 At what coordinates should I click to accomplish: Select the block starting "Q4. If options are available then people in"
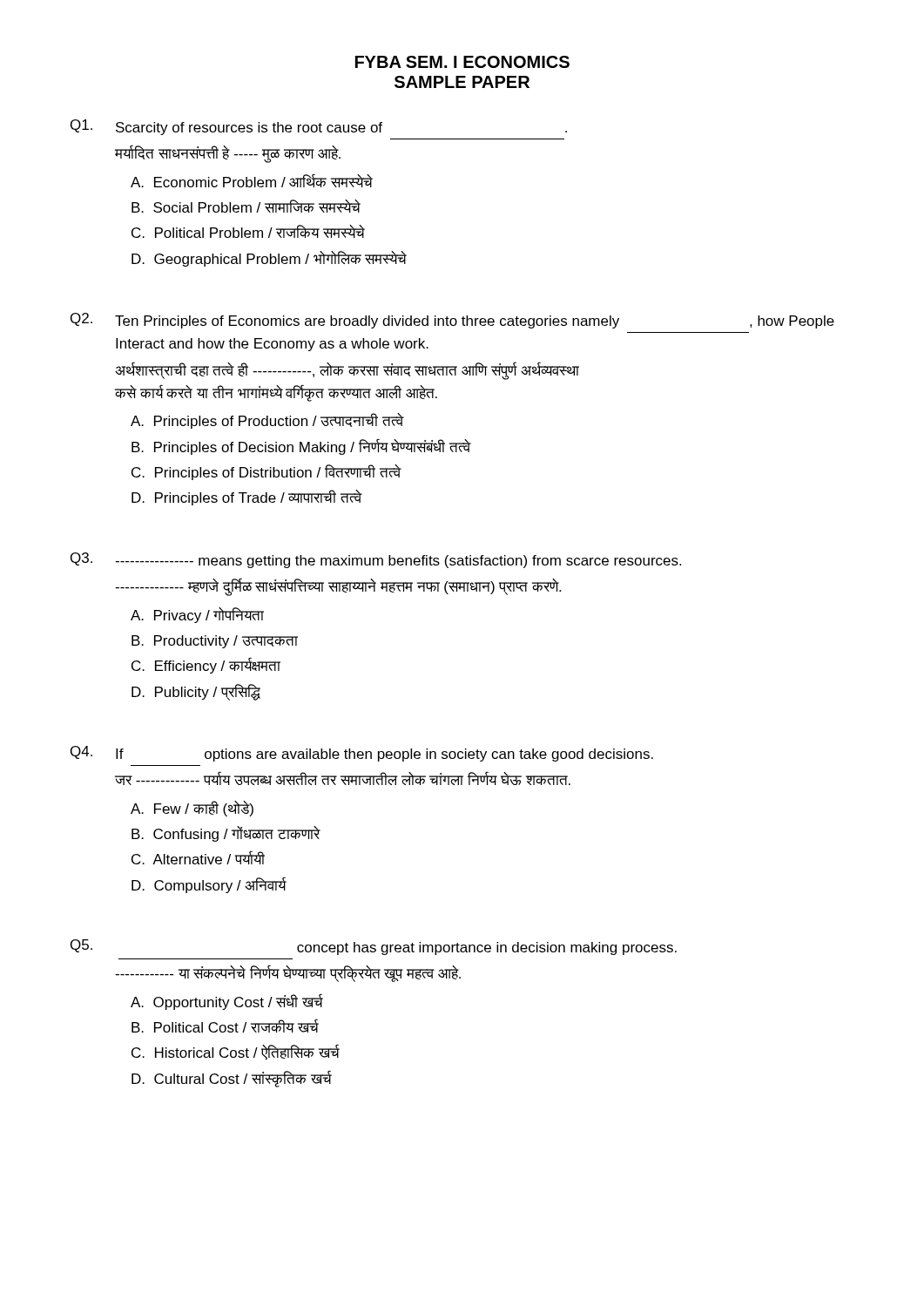(362, 754)
